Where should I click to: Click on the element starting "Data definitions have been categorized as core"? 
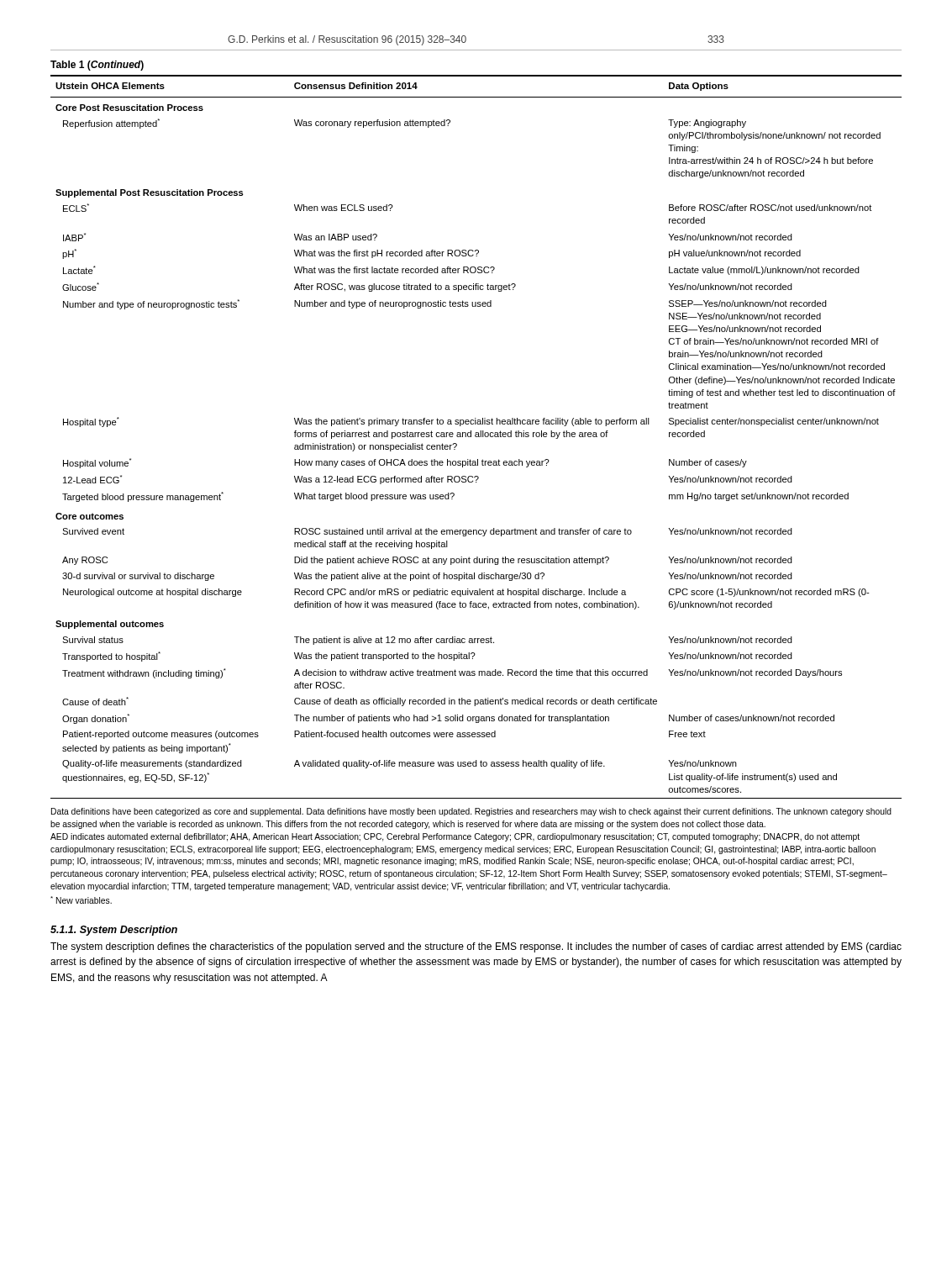point(471,856)
